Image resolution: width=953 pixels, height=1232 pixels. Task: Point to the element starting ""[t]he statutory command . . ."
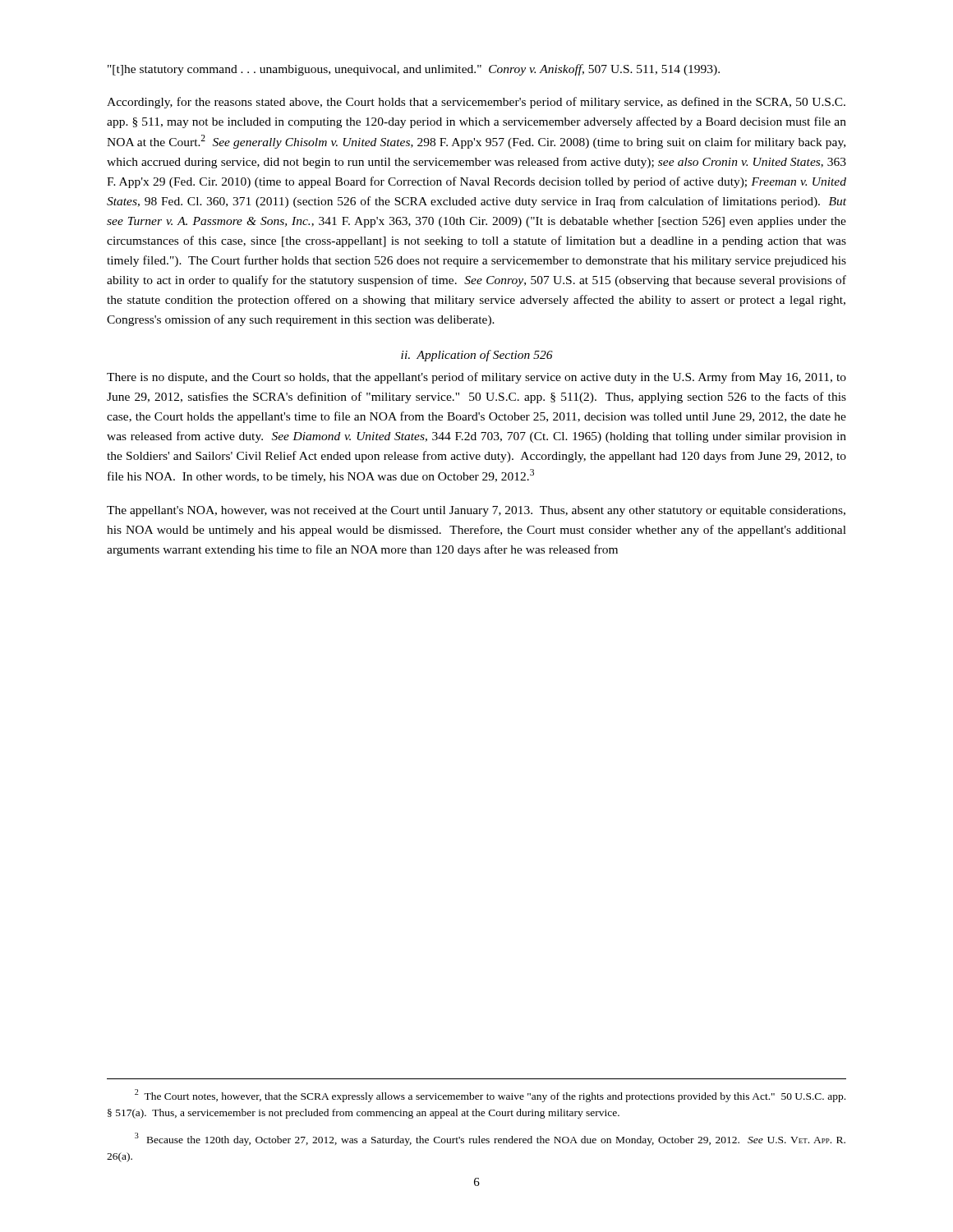(476, 69)
